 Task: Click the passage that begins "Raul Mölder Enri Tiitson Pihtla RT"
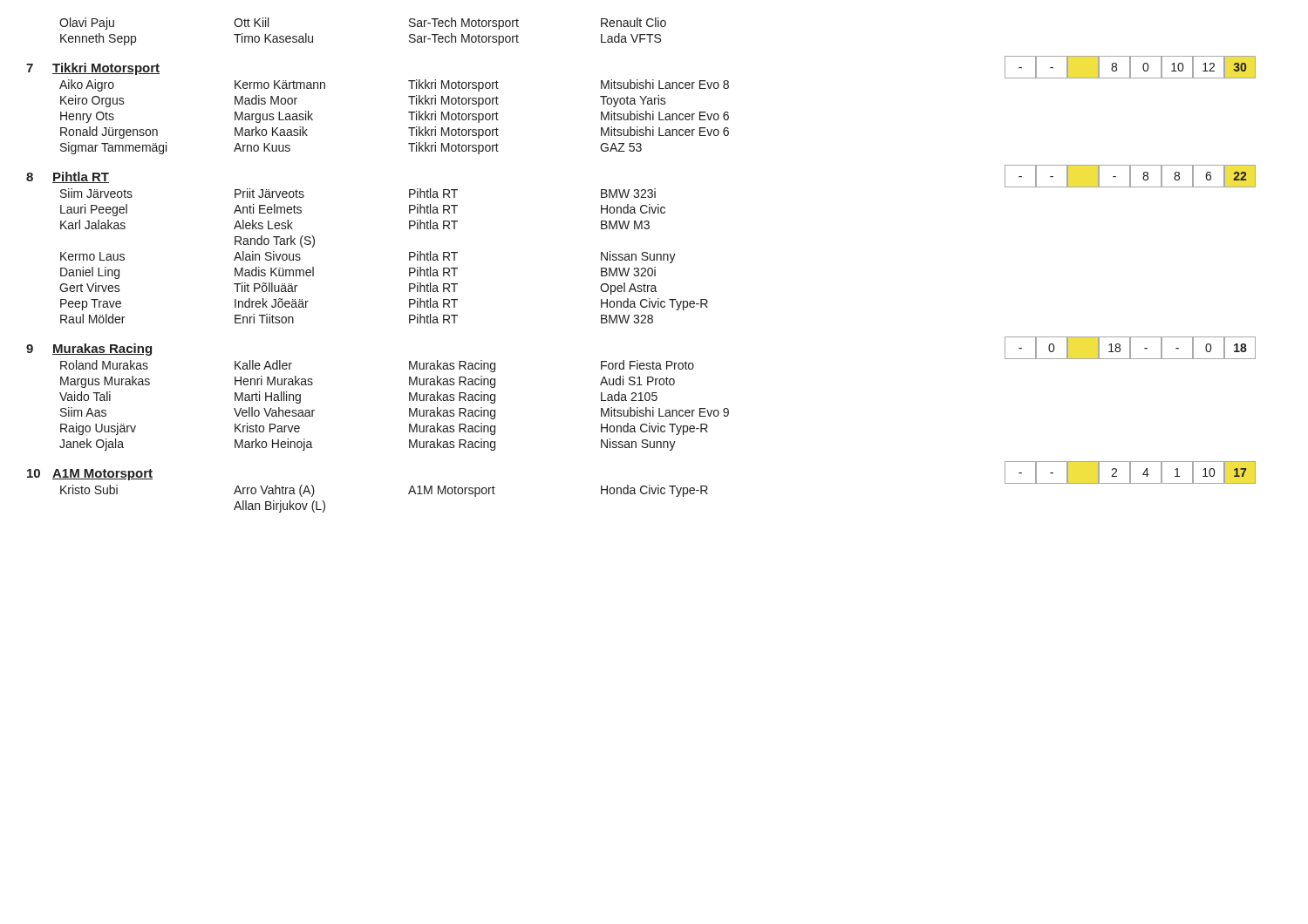pyautogui.click(x=443, y=319)
